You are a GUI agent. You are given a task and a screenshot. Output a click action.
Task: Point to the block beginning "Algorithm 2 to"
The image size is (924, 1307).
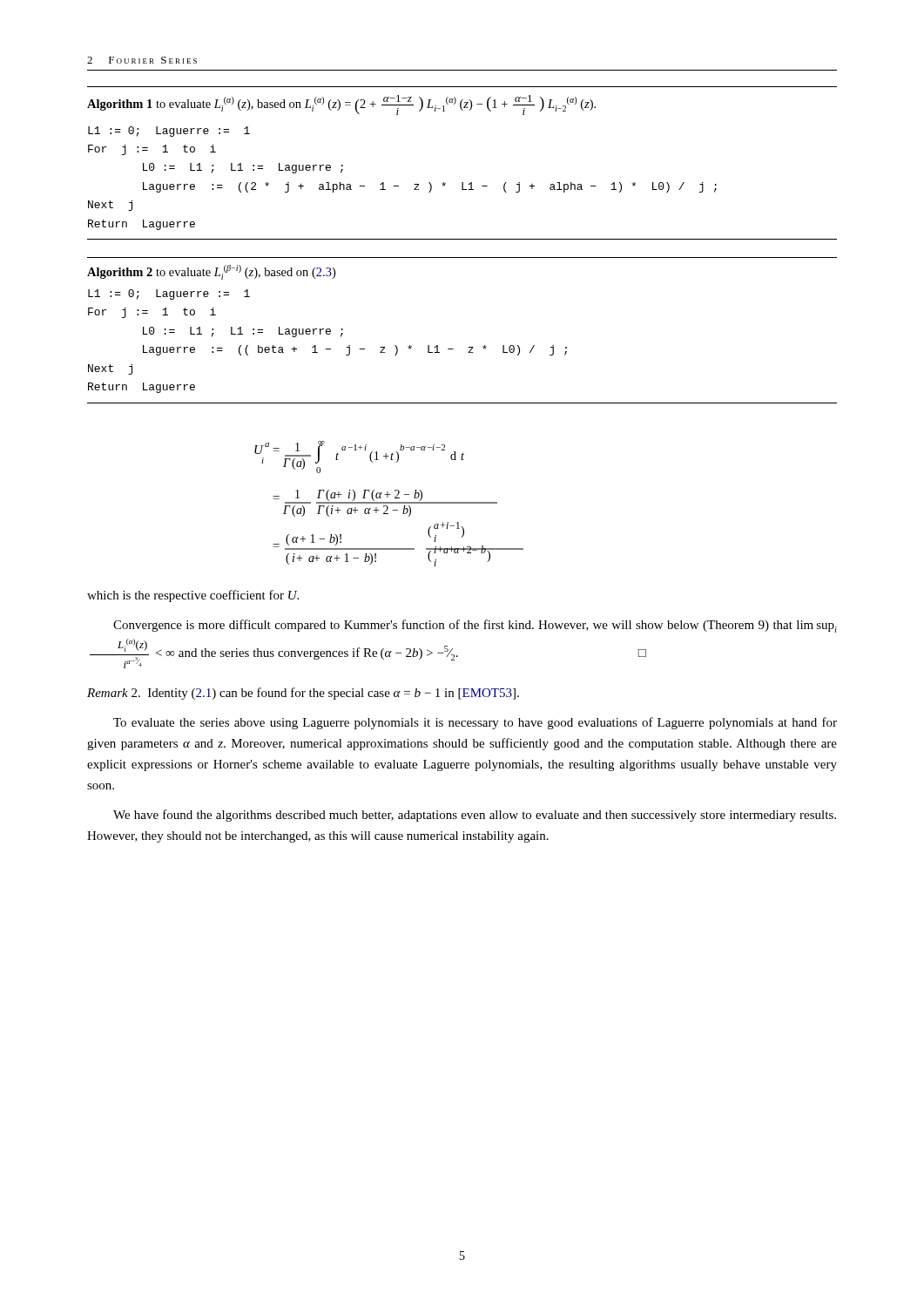coord(211,272)
